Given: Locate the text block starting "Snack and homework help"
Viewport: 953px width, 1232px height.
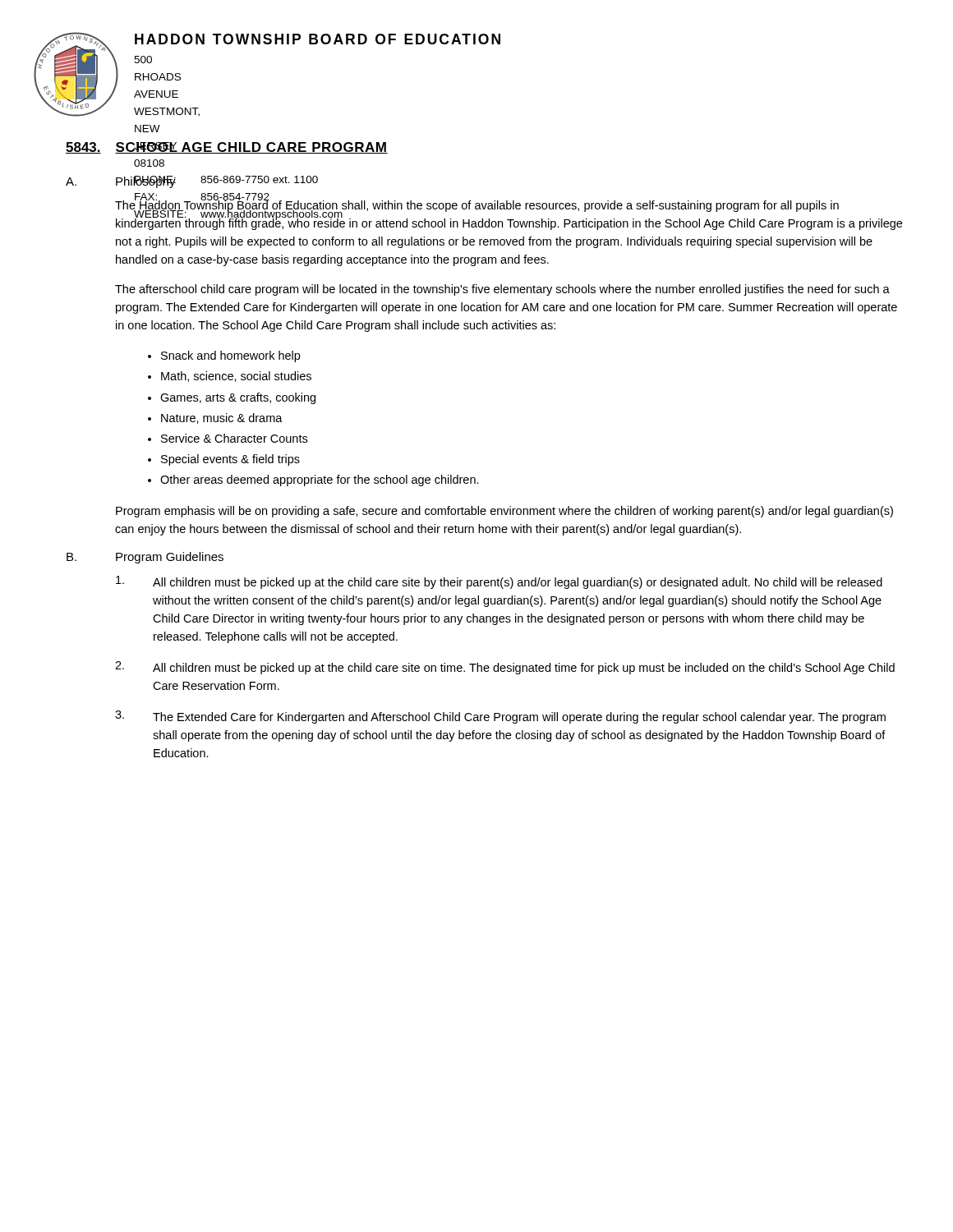Looking at the screenshot, I should tap(230, 356).
